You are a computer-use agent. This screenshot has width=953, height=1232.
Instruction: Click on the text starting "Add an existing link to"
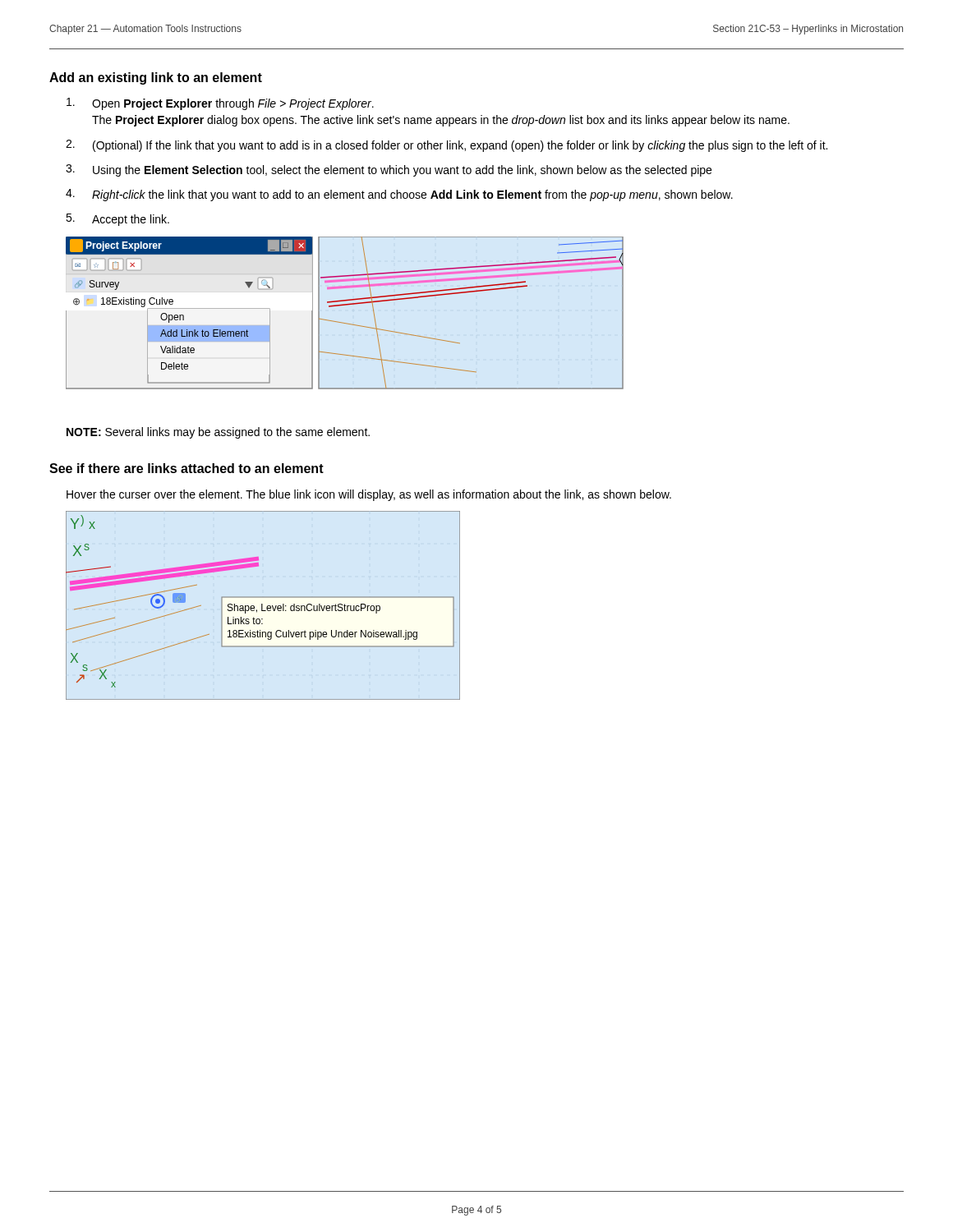click(x=156, y=78)
